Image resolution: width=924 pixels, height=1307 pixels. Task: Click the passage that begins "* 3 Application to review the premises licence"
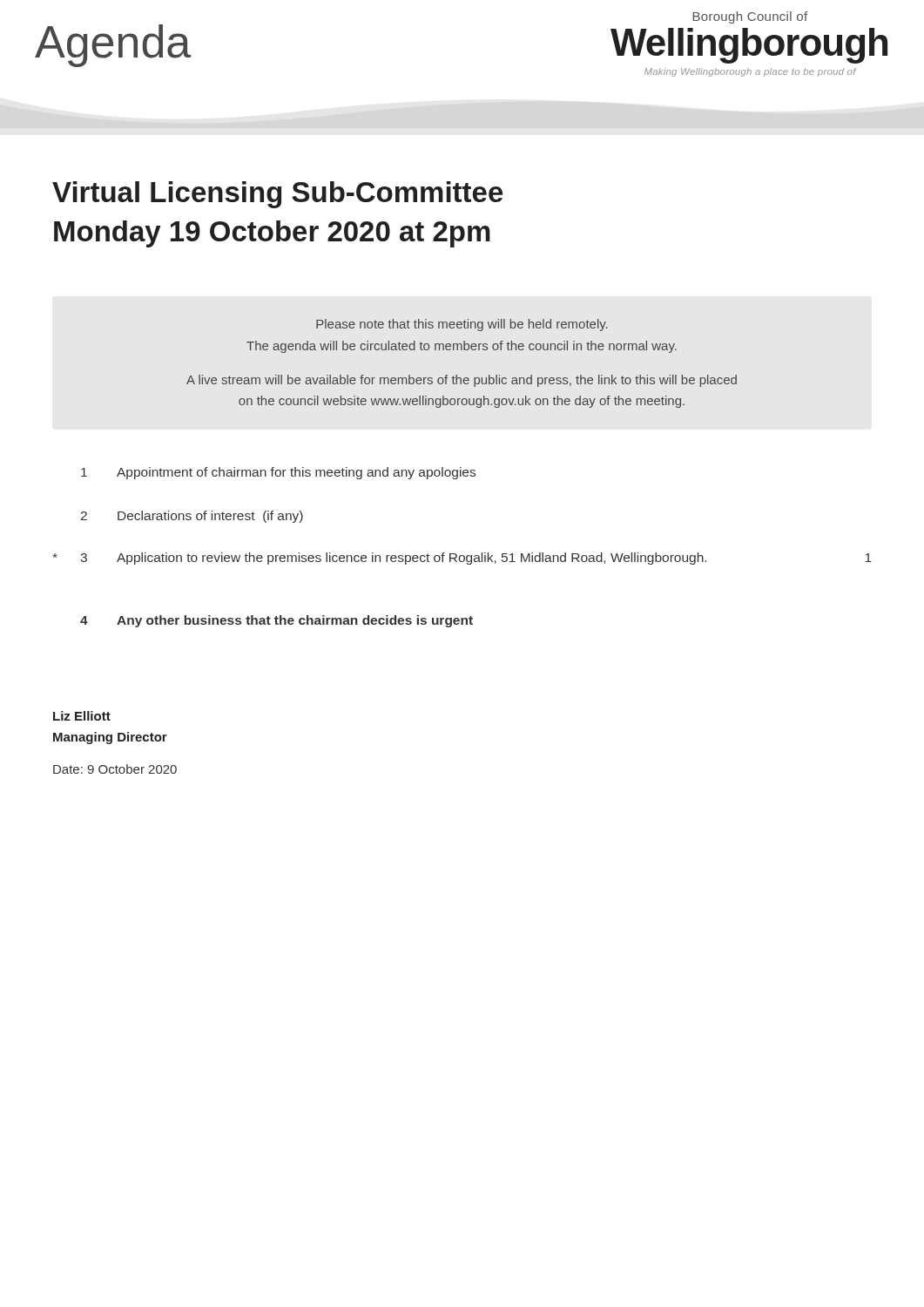point(462,558)
